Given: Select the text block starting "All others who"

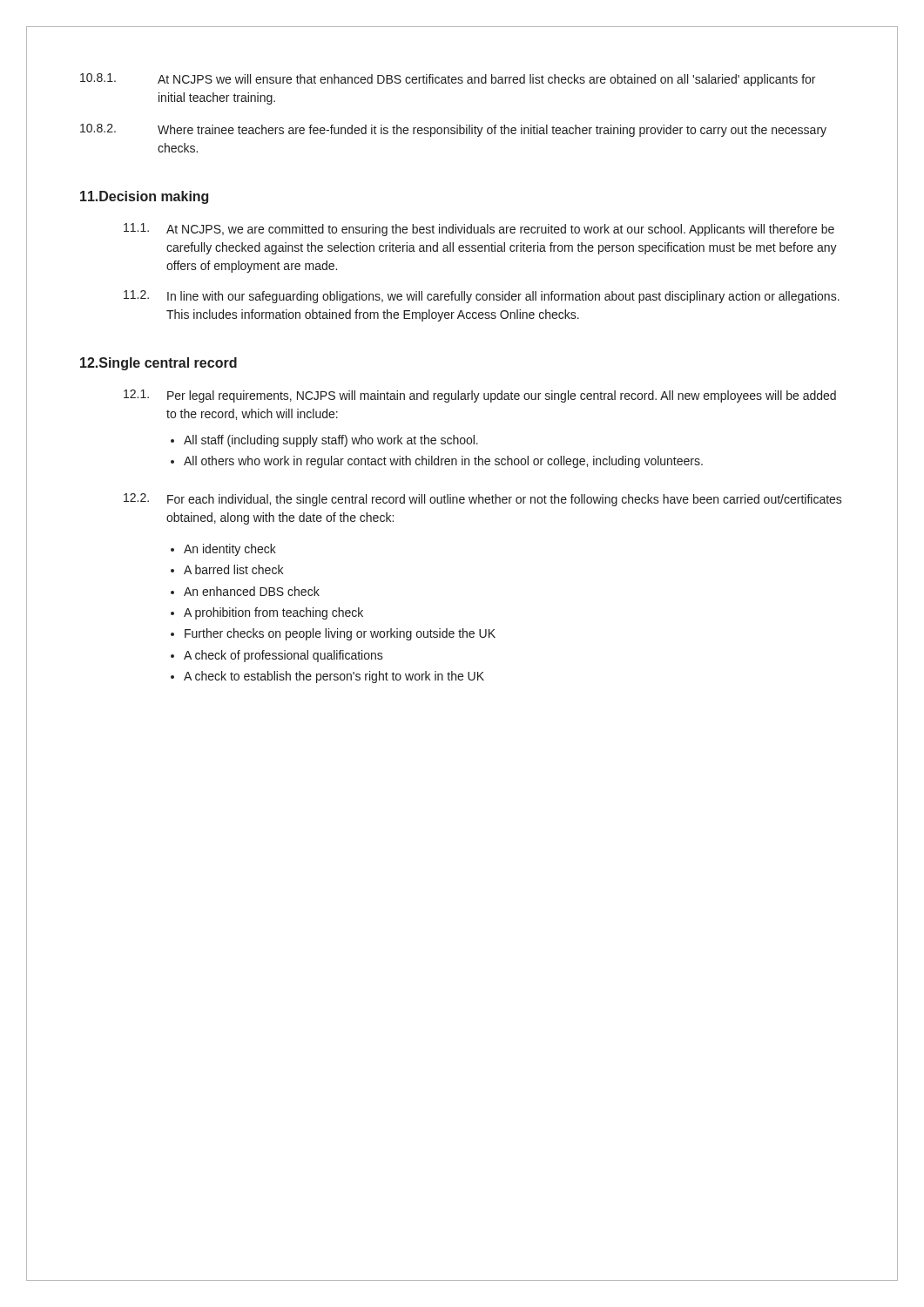Looking at the screenshot, I should click(x=444, y=461).
